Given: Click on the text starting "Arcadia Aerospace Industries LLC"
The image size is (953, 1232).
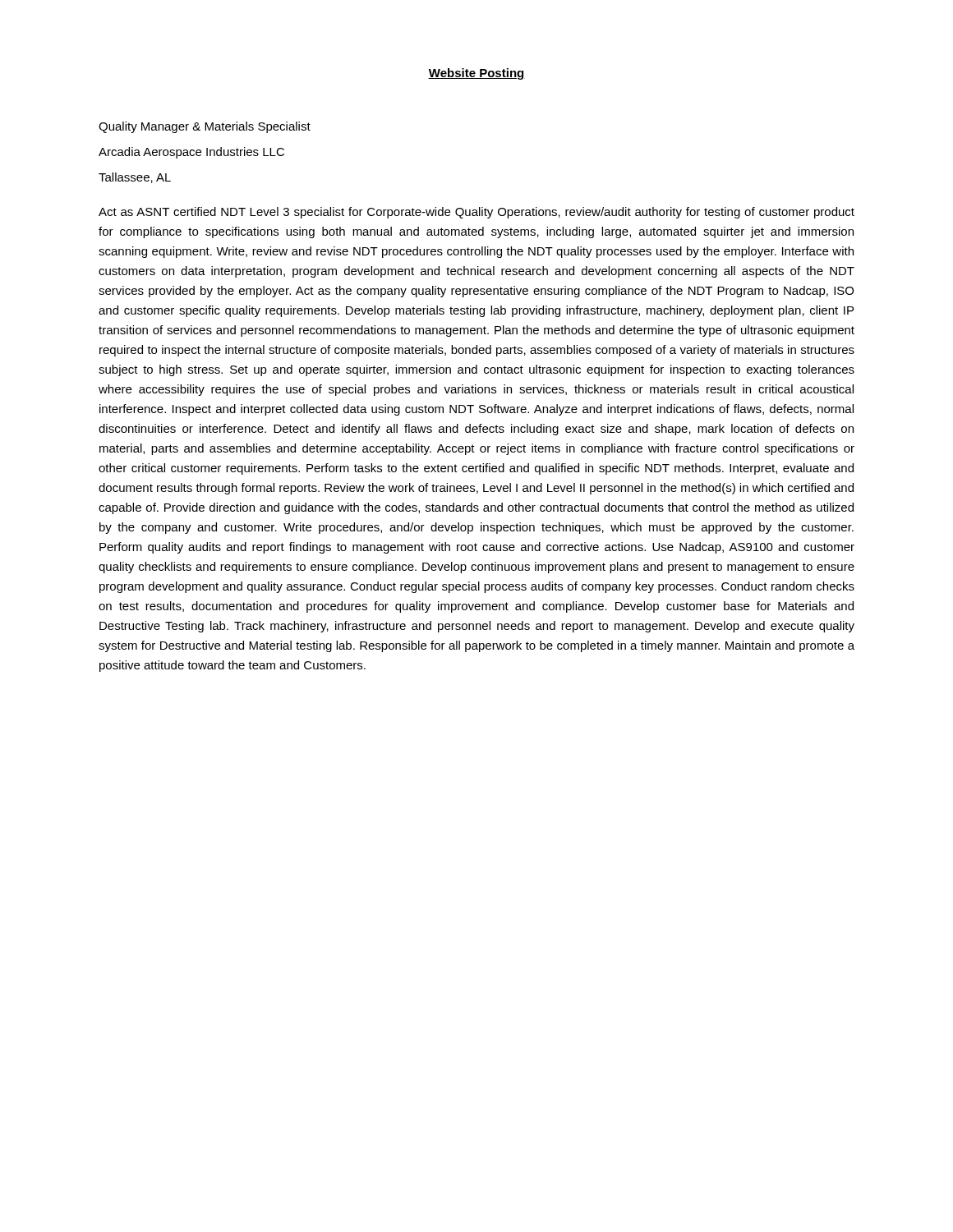Looking at the screenshot, I should (x=192, y=152).
